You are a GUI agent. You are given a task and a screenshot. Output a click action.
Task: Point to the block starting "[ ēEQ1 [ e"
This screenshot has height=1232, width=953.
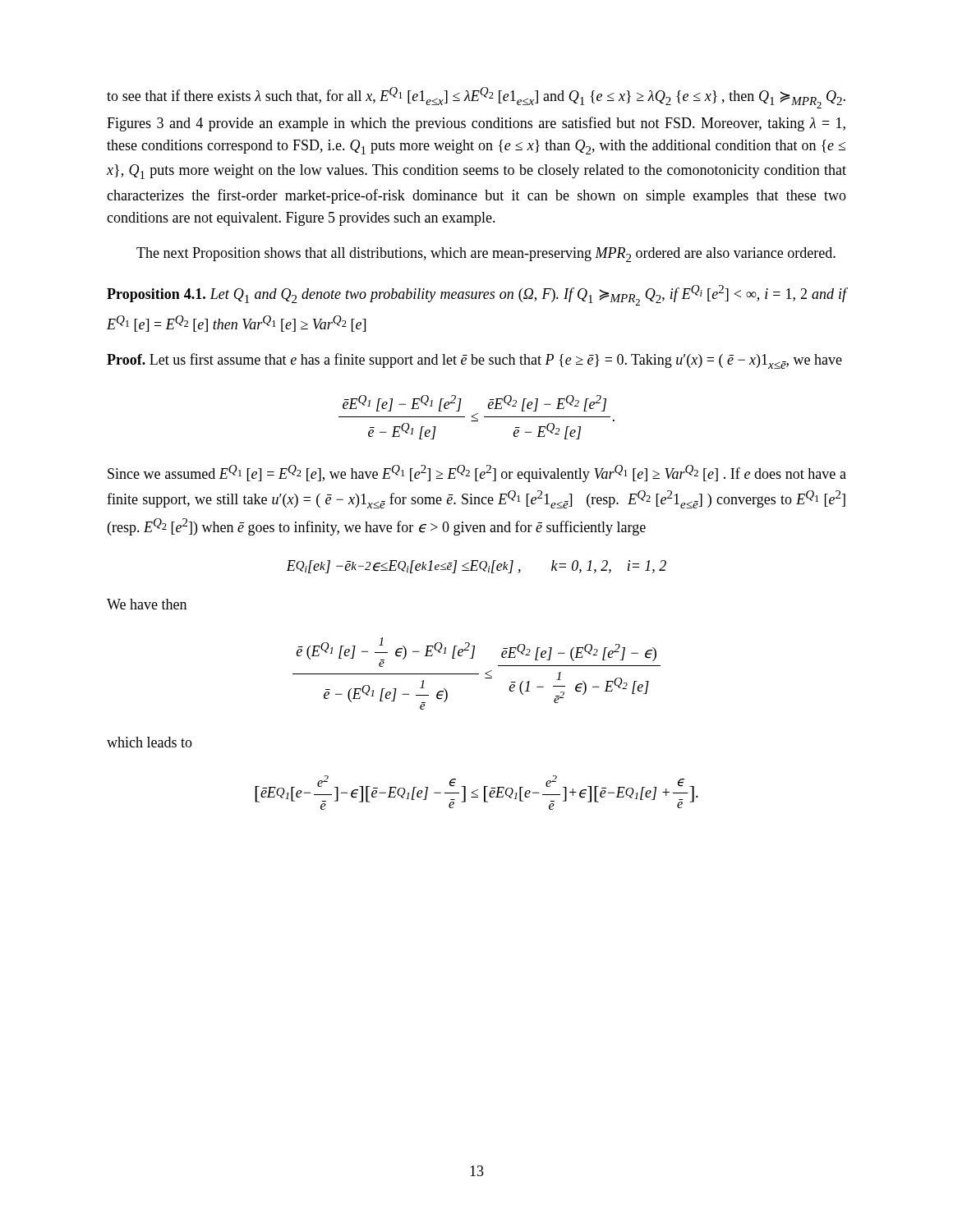coord(476,793)
